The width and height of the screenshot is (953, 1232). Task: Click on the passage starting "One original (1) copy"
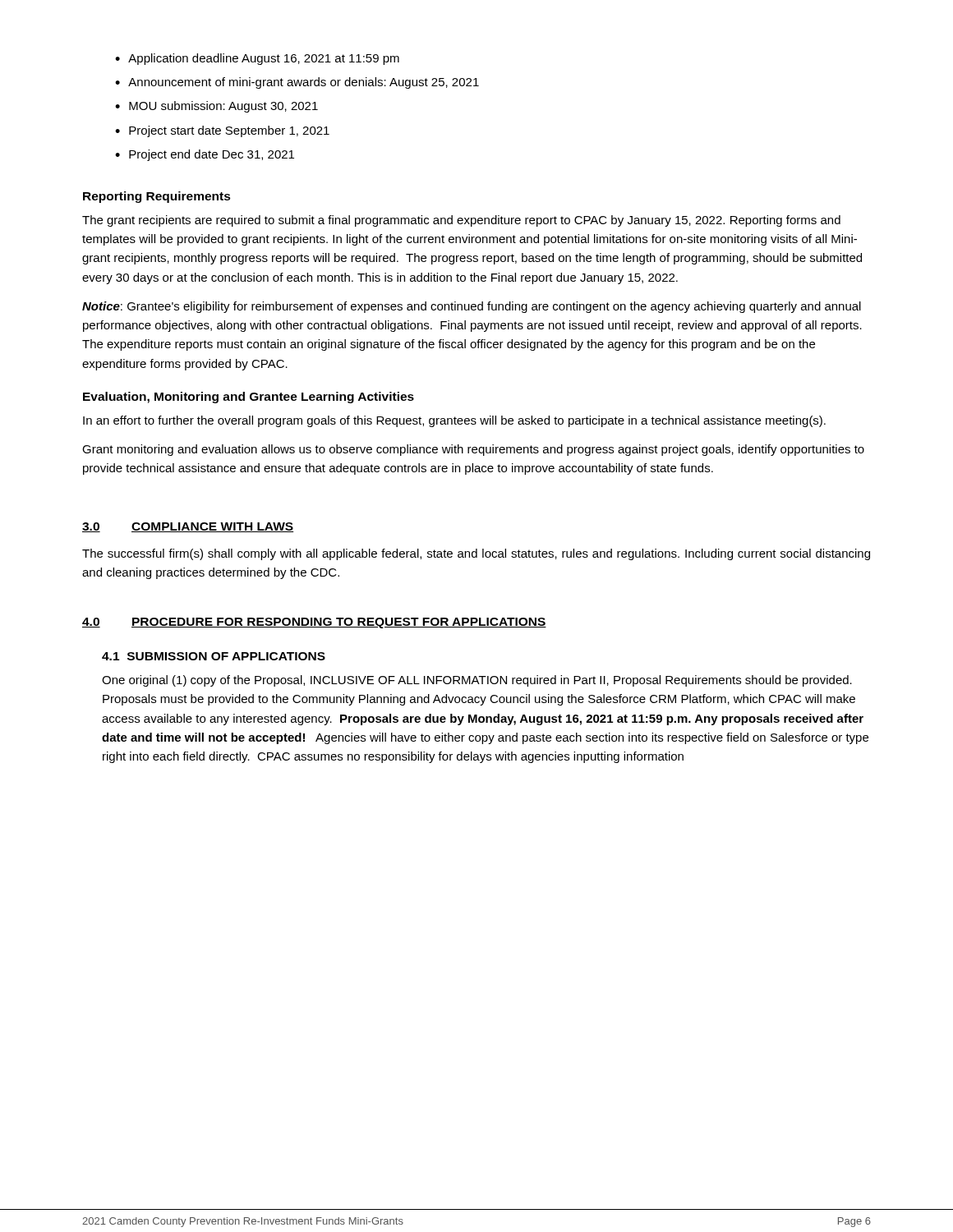[x=485, y=718]
